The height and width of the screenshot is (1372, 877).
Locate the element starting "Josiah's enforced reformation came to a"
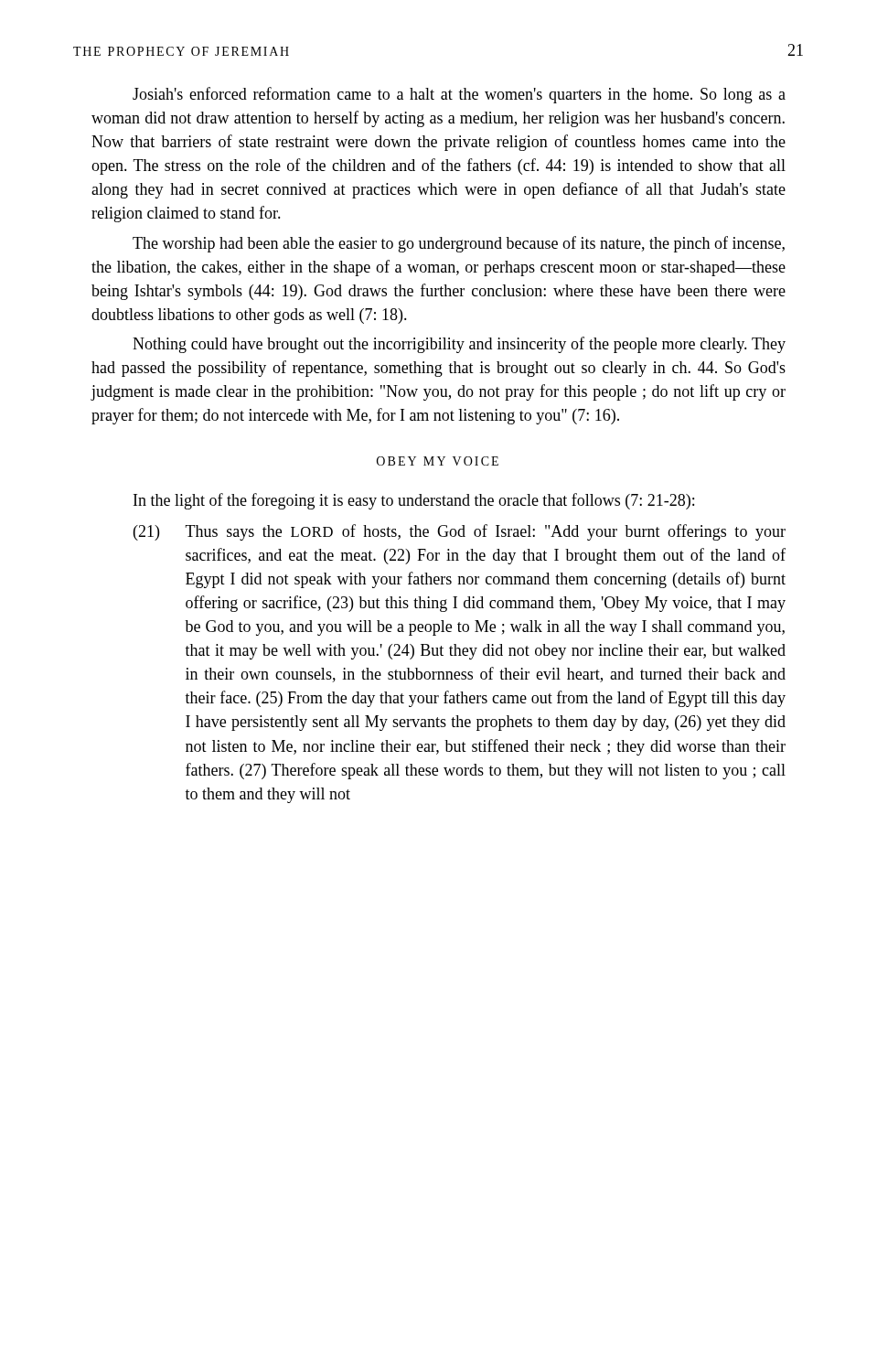coord(438,154)
